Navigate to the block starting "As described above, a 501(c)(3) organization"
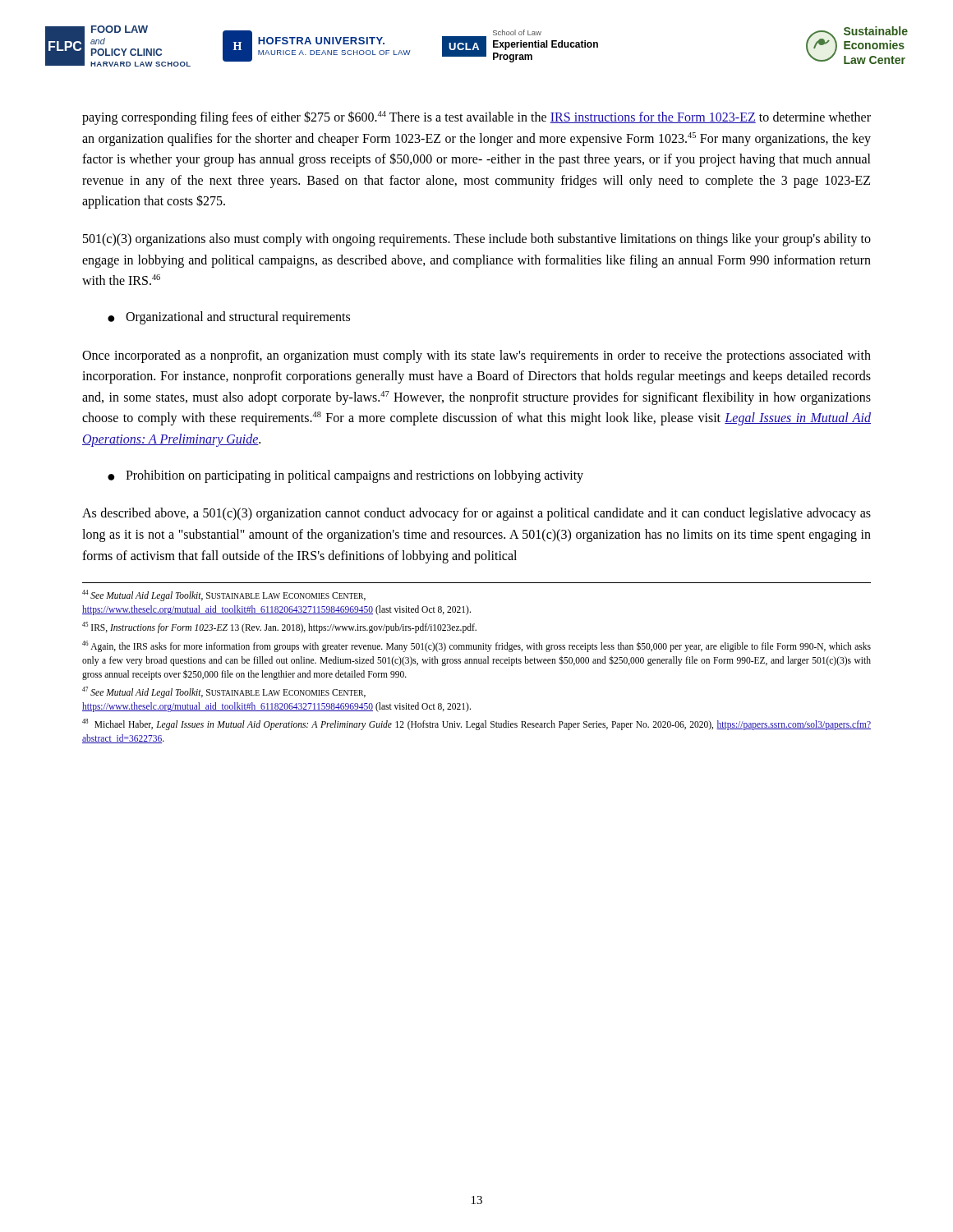This screenshot has width=953, height=1232. click(x=476, y=534)
